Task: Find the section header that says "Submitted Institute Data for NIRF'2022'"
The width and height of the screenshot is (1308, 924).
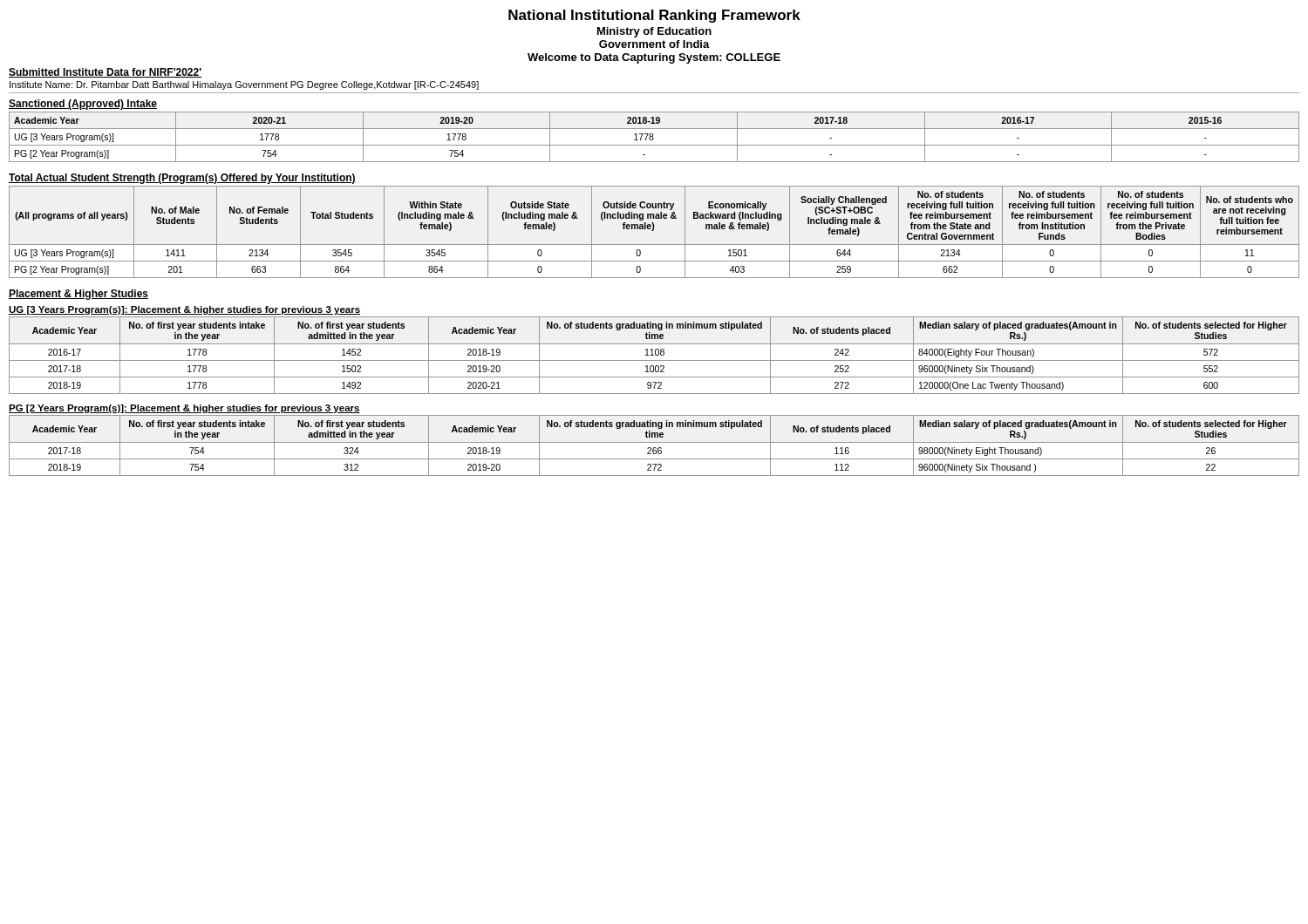Action: pos(105,72)
